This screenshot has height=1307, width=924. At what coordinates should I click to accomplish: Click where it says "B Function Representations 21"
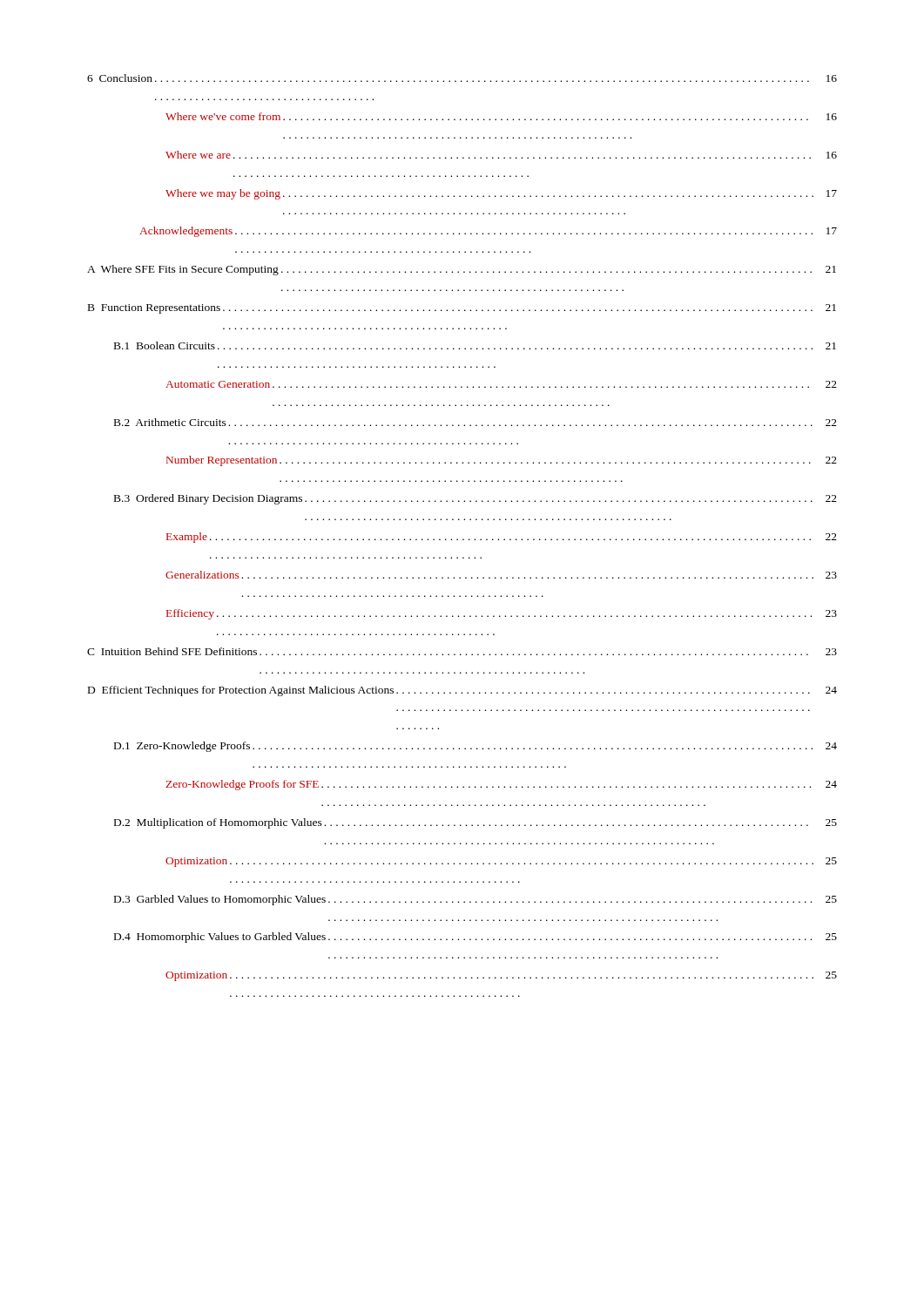point(462,317)
